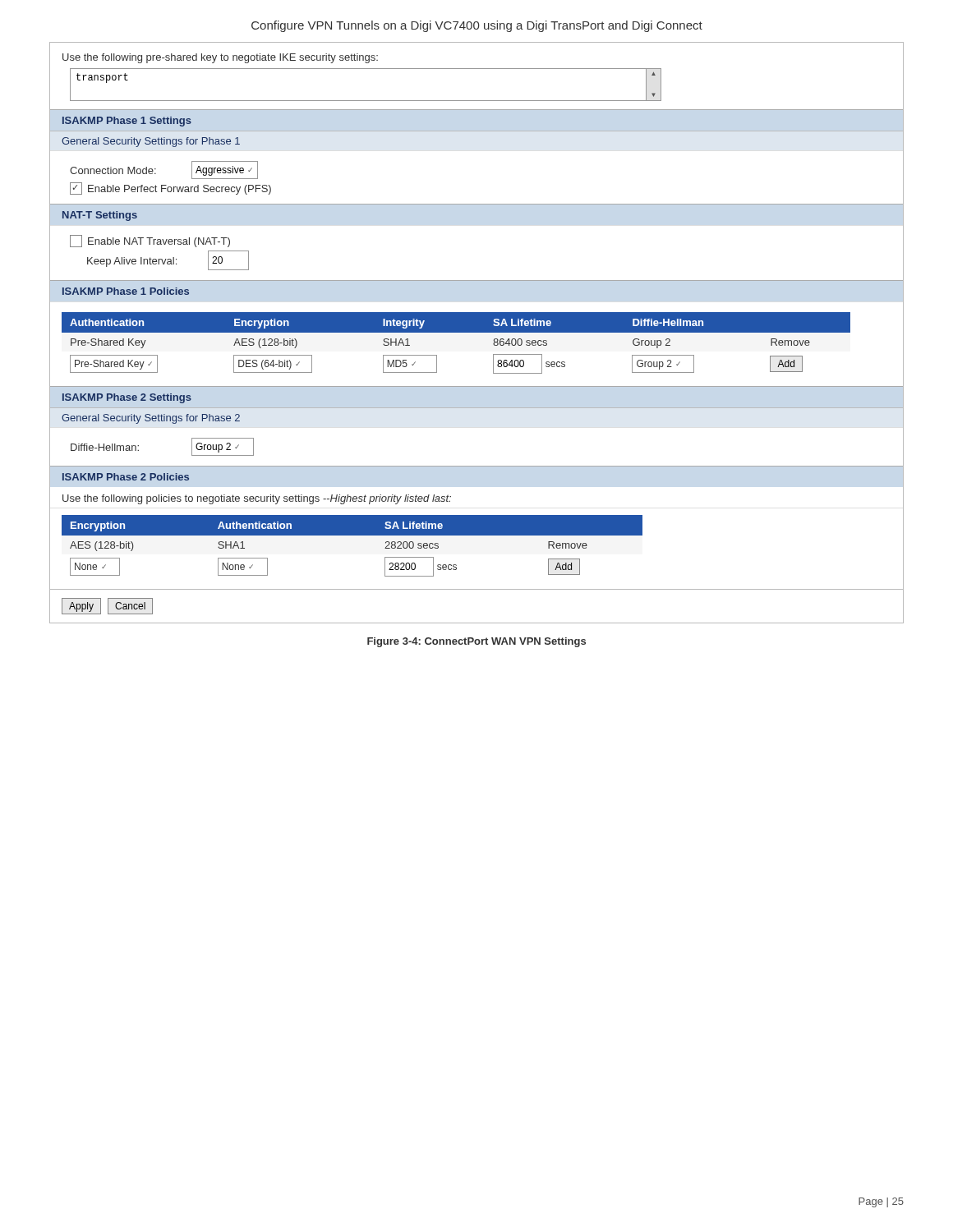Select the region starting "Use the following pre-shared key to negotiate IKE"
This screenshot has width=953, height=1232.
pos(220,57)
